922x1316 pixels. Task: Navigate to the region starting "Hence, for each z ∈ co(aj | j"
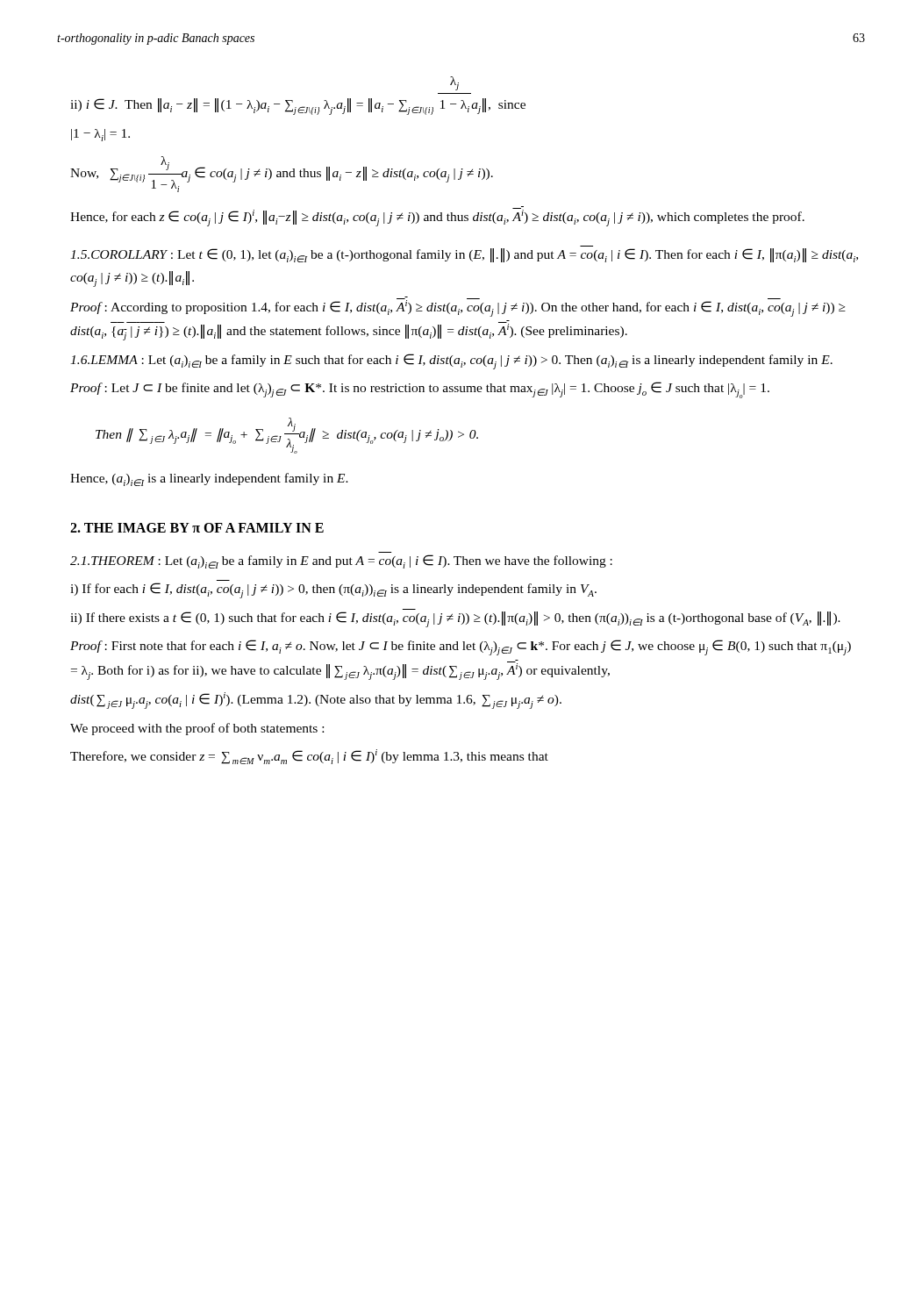[438, 217]
